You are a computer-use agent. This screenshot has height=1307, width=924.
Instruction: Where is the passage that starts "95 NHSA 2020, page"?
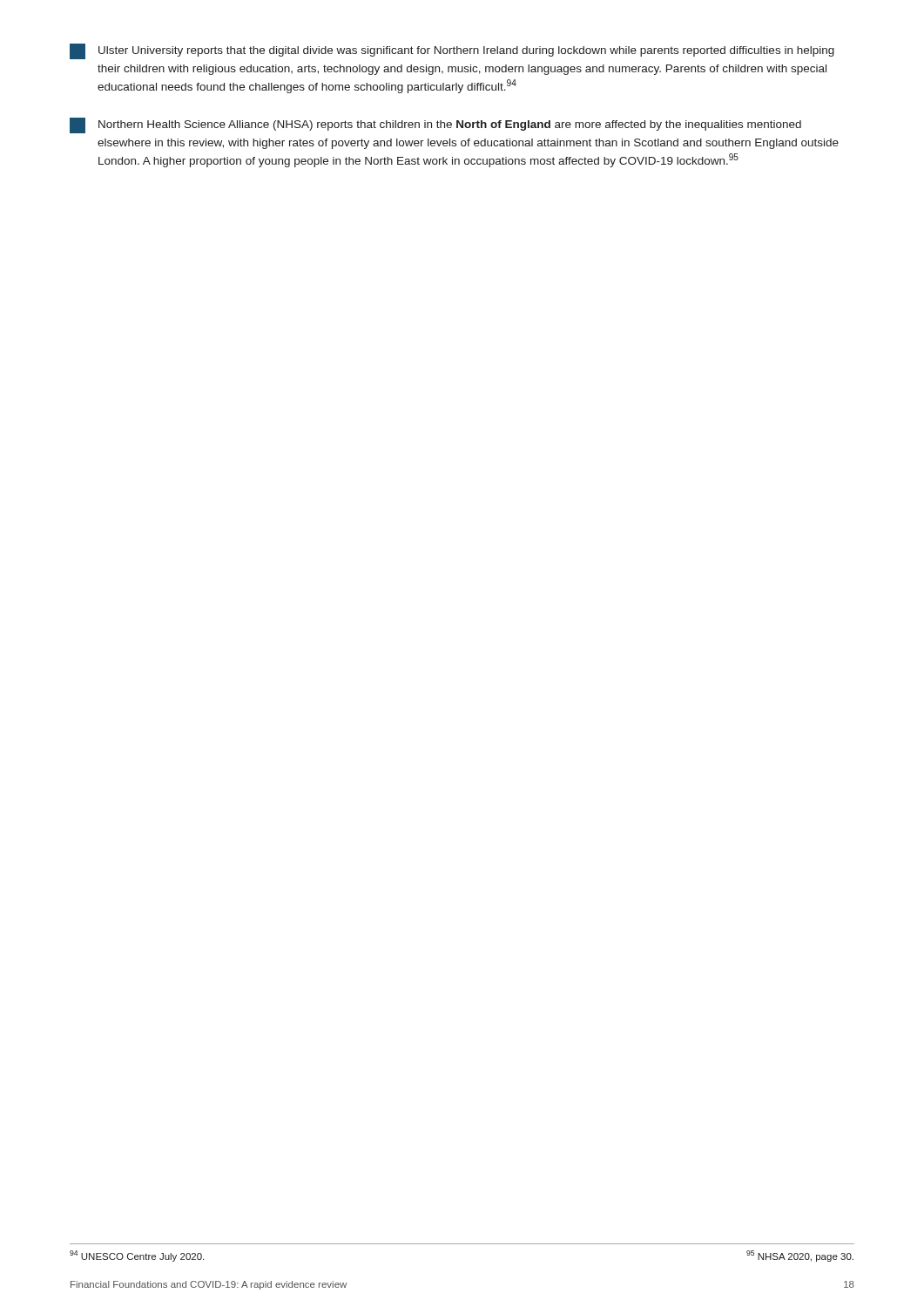pos(800,1256)
